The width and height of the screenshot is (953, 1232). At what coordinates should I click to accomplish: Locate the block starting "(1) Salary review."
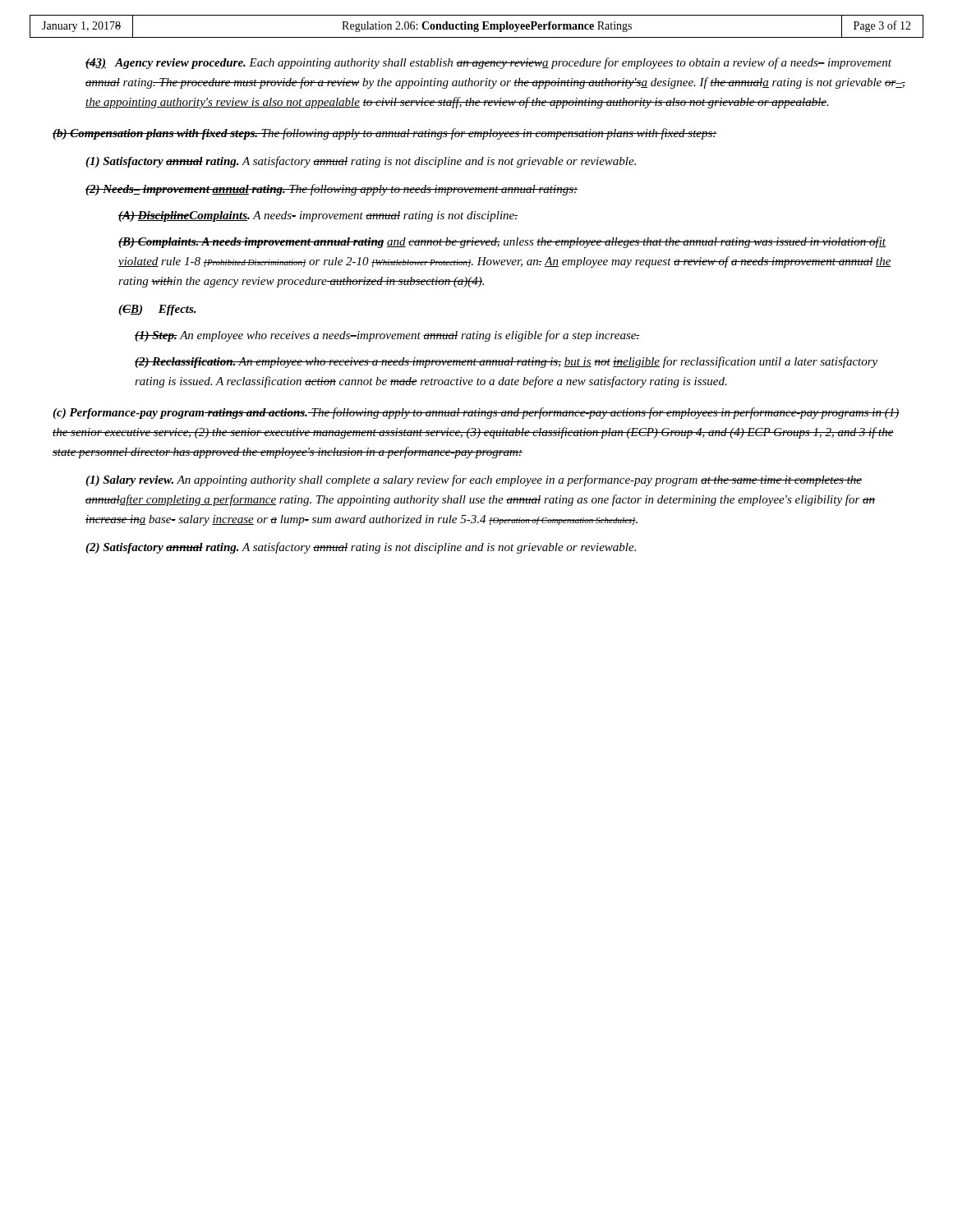480,499
